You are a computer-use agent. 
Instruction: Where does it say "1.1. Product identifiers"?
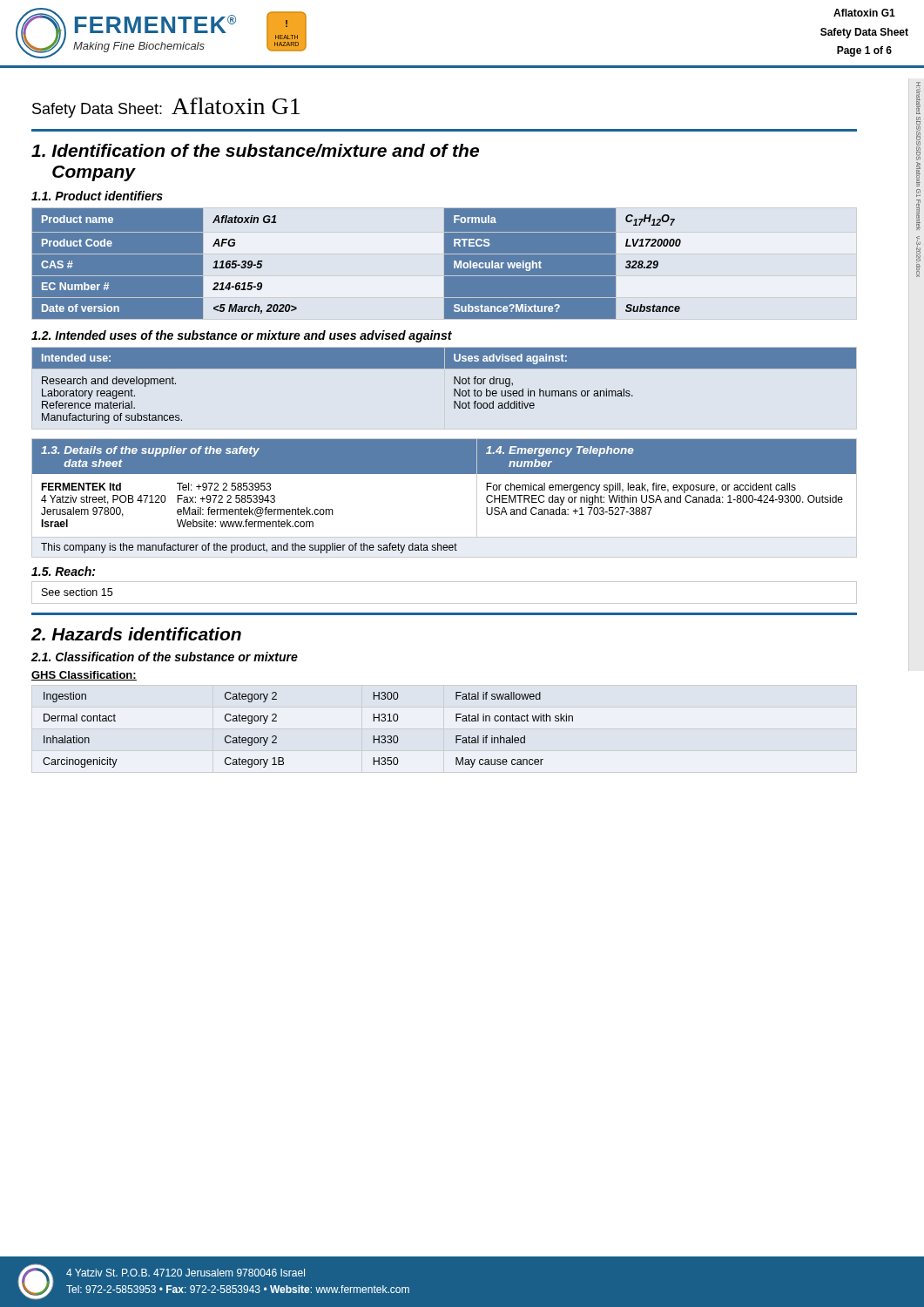97,196
